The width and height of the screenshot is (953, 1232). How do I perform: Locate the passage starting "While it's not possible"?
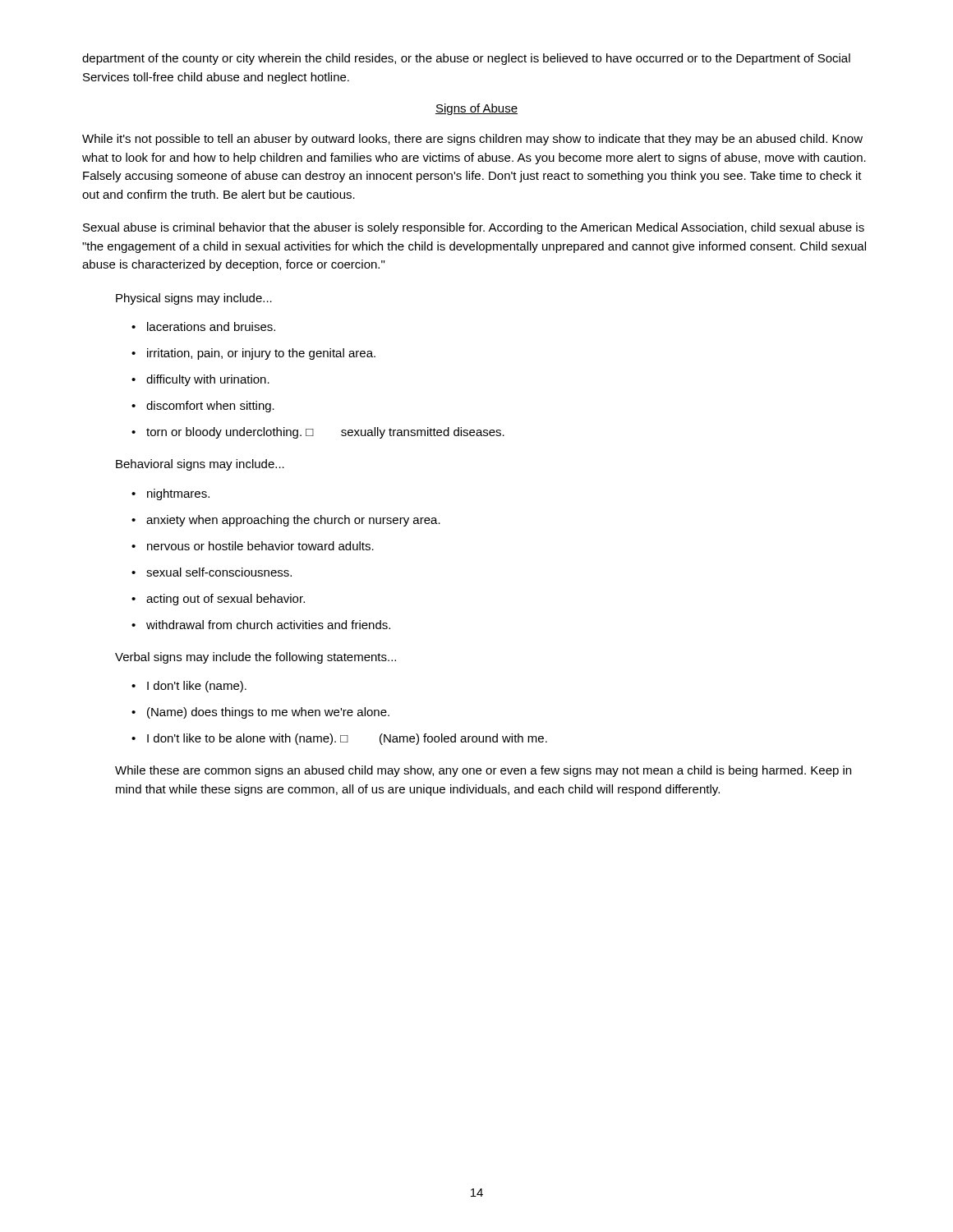point(474,166)
